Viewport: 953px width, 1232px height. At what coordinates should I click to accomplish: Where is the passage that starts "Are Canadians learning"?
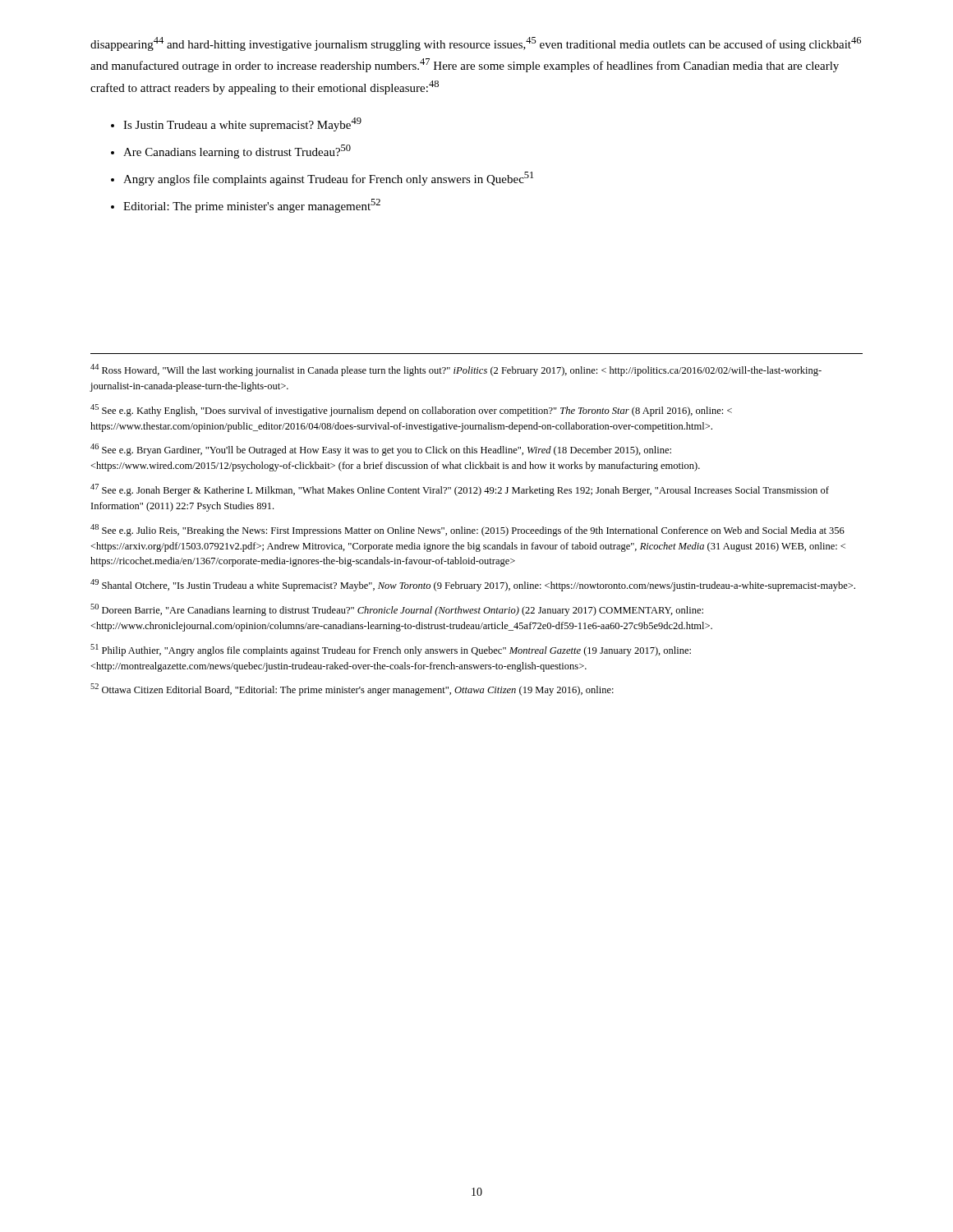(237, 150)
